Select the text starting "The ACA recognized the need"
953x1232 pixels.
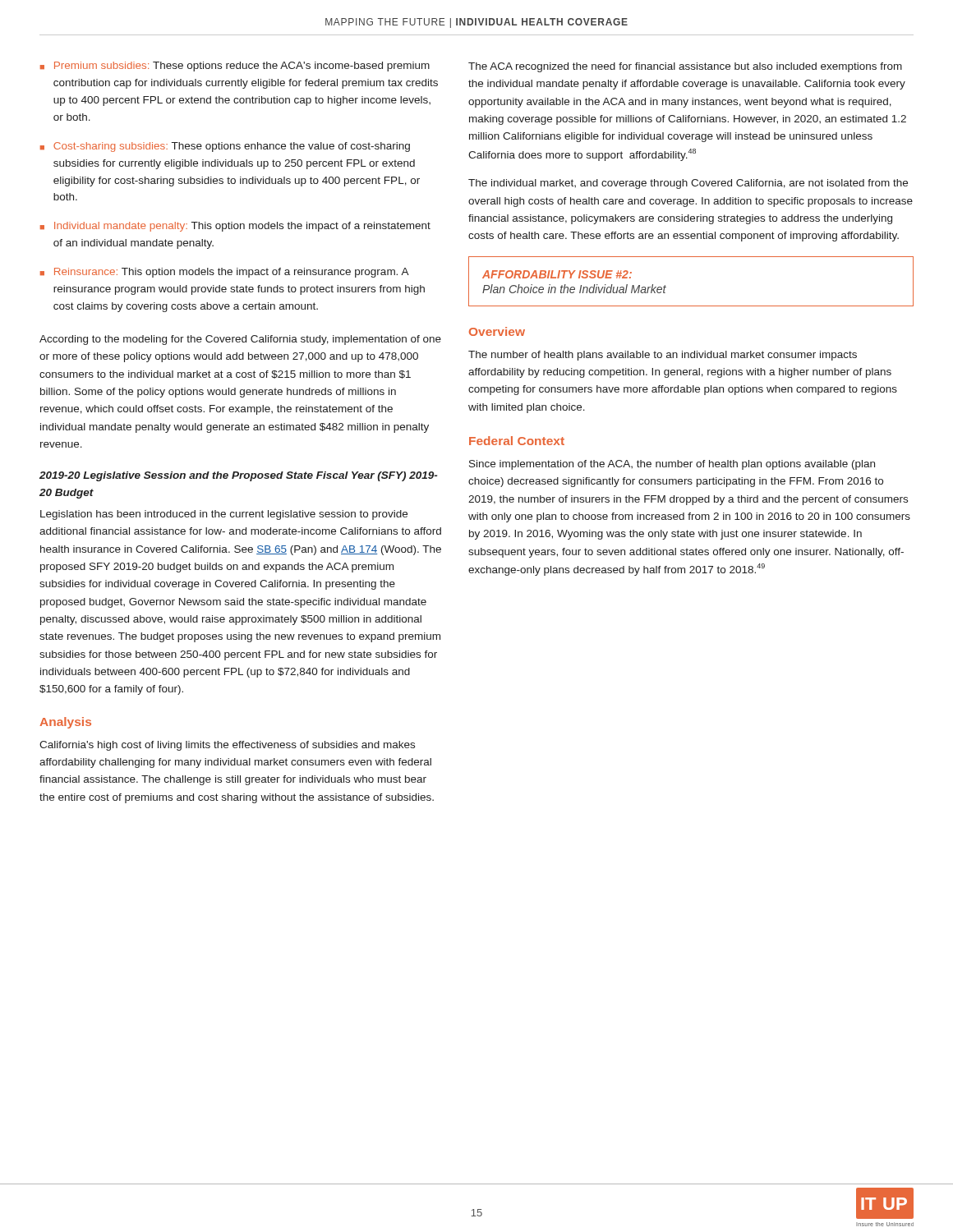(x=687, y=110)
